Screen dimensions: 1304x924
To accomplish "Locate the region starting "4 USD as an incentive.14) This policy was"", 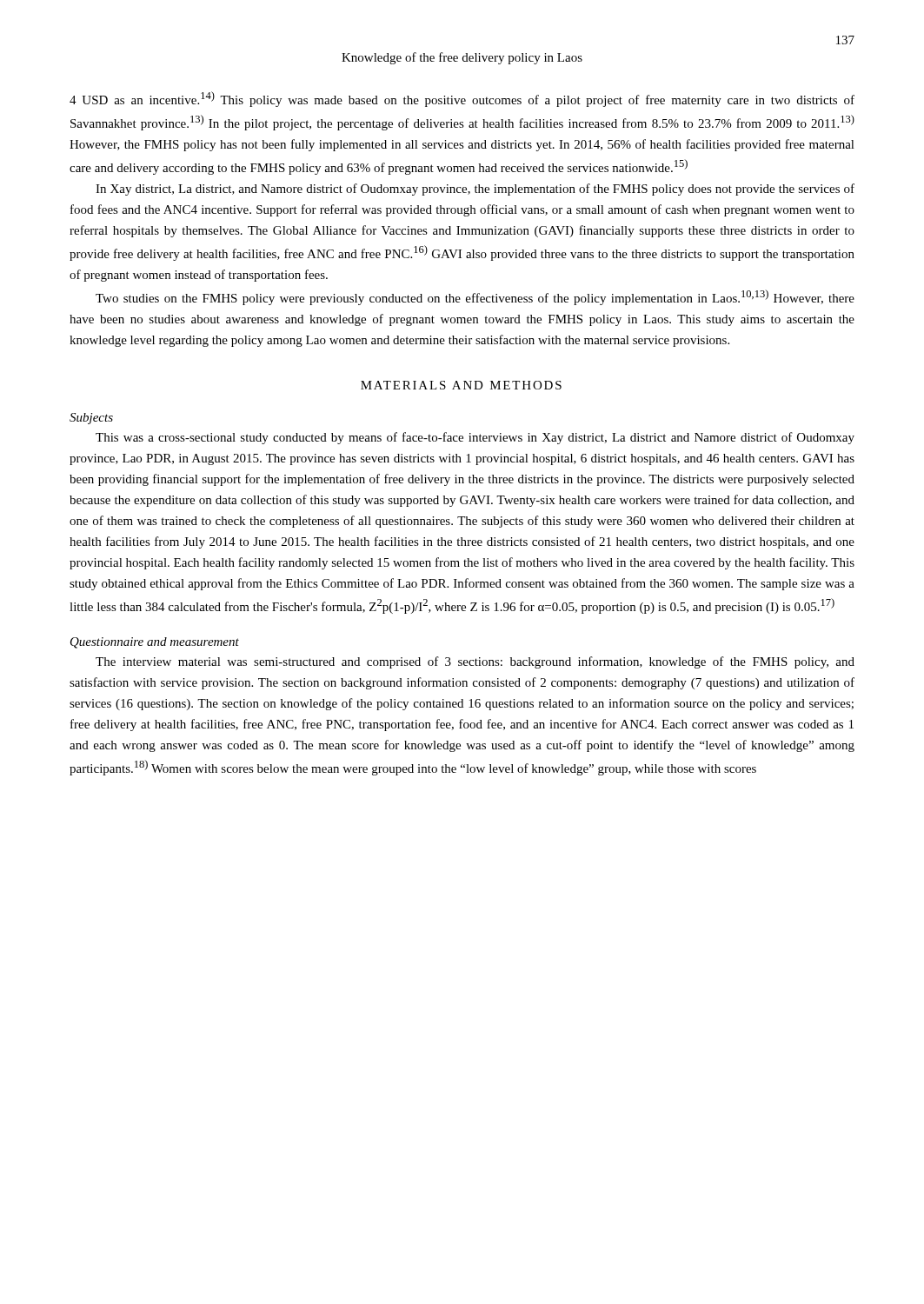I will pos(462,133).
